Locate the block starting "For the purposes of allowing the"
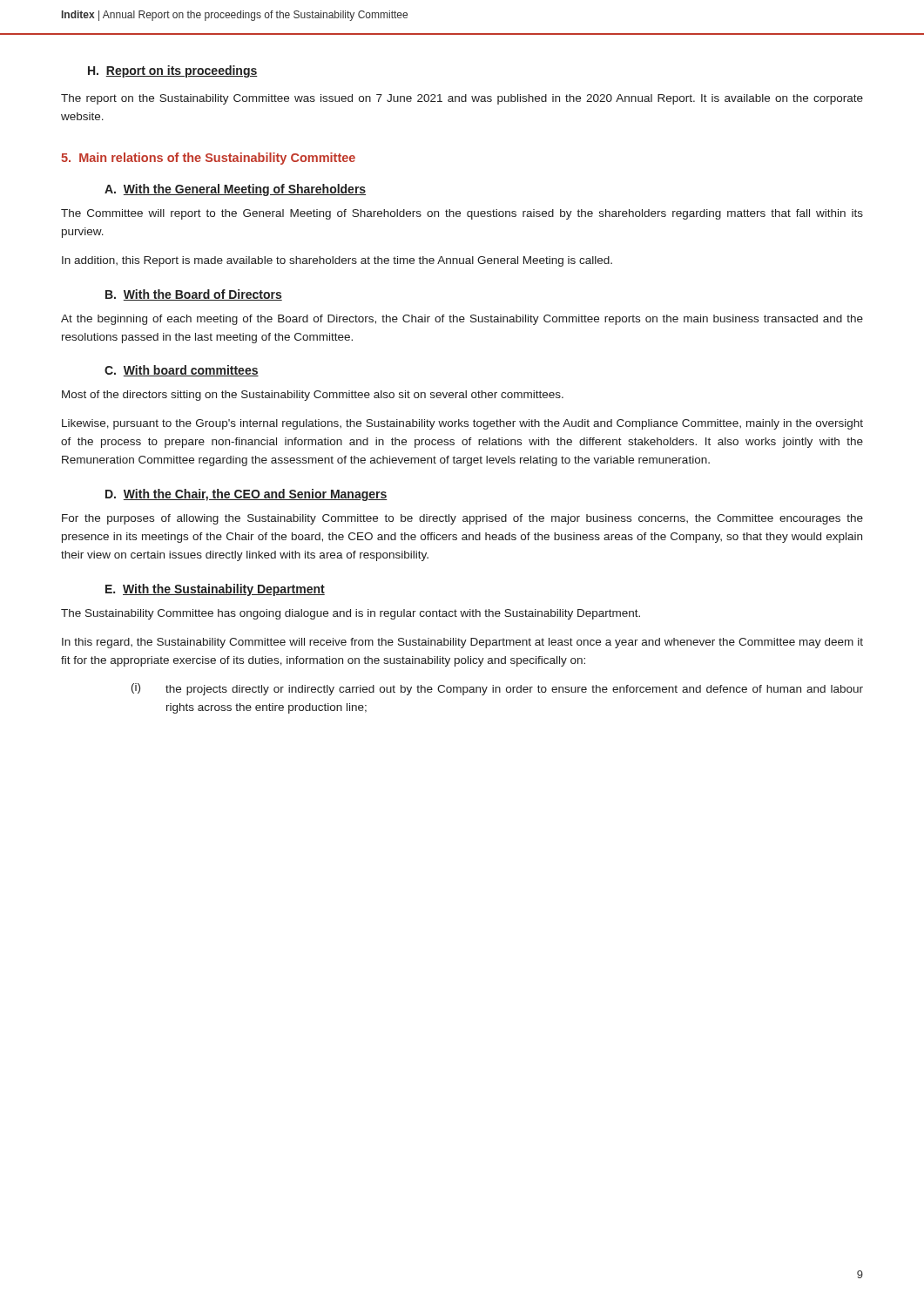Screen dimensions: 1307x924 tap(462, 536)
